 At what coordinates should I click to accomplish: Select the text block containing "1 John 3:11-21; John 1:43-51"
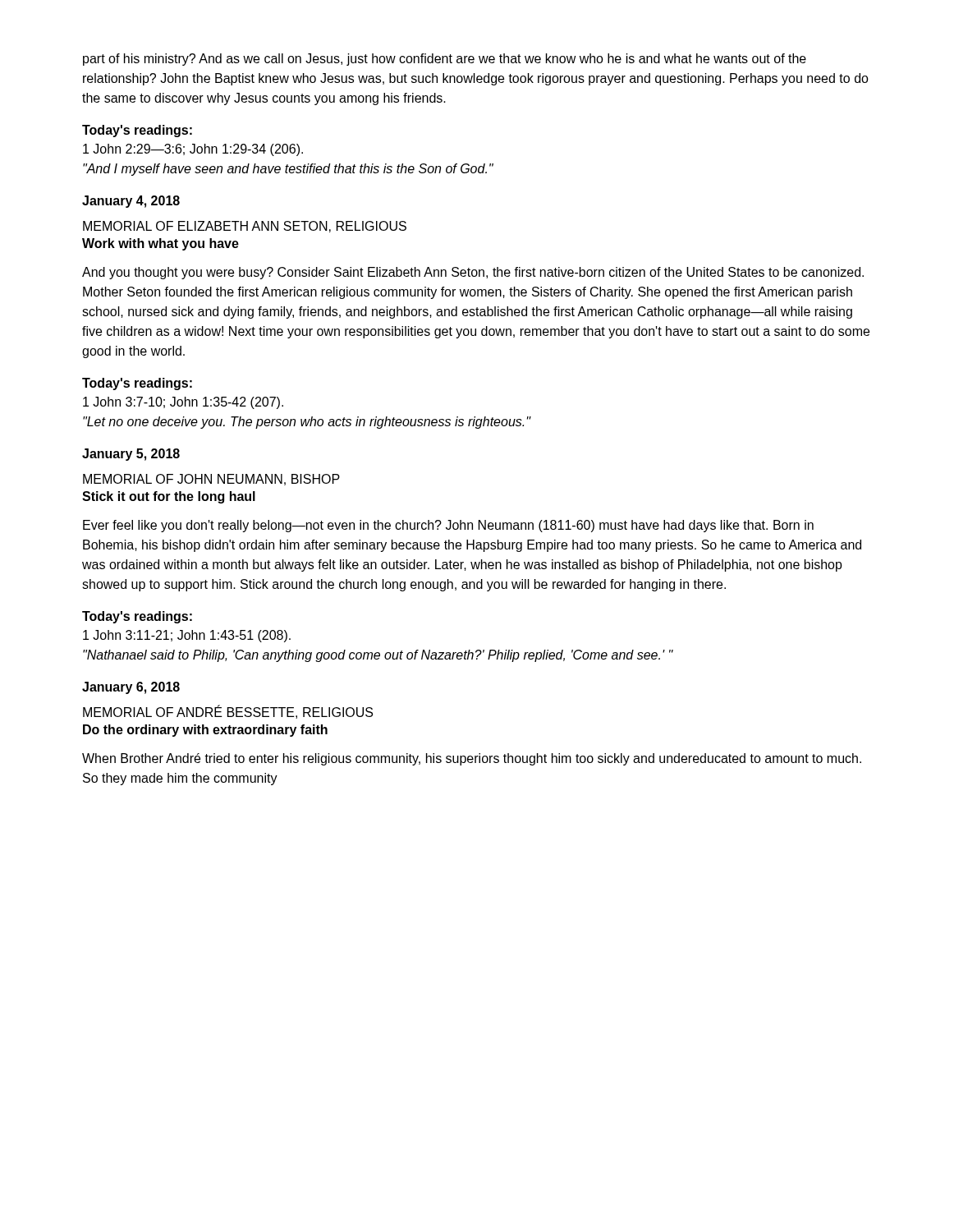coord(377,645)
